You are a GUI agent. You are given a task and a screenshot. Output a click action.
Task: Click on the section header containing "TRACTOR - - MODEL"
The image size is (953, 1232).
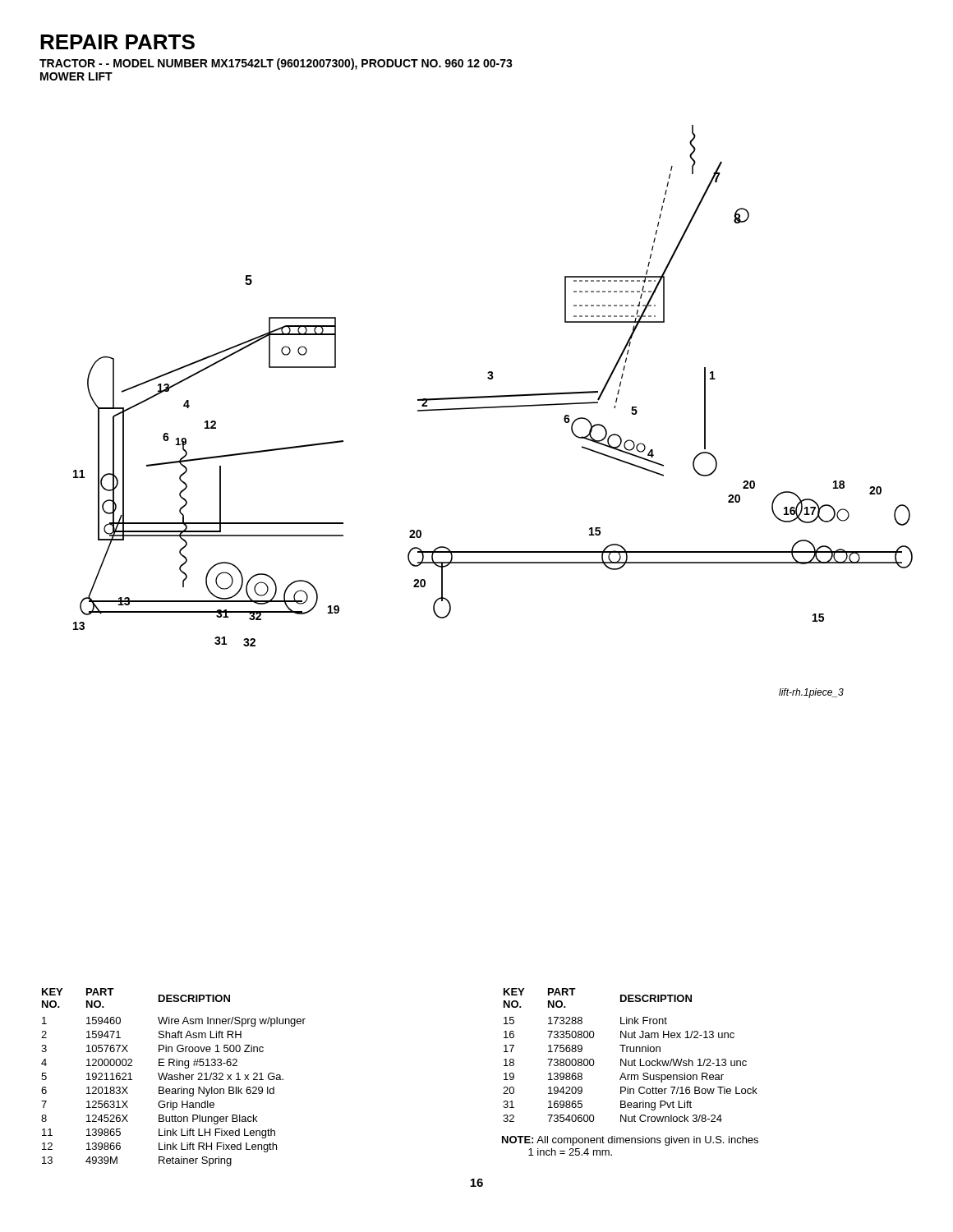pos(276,70)
